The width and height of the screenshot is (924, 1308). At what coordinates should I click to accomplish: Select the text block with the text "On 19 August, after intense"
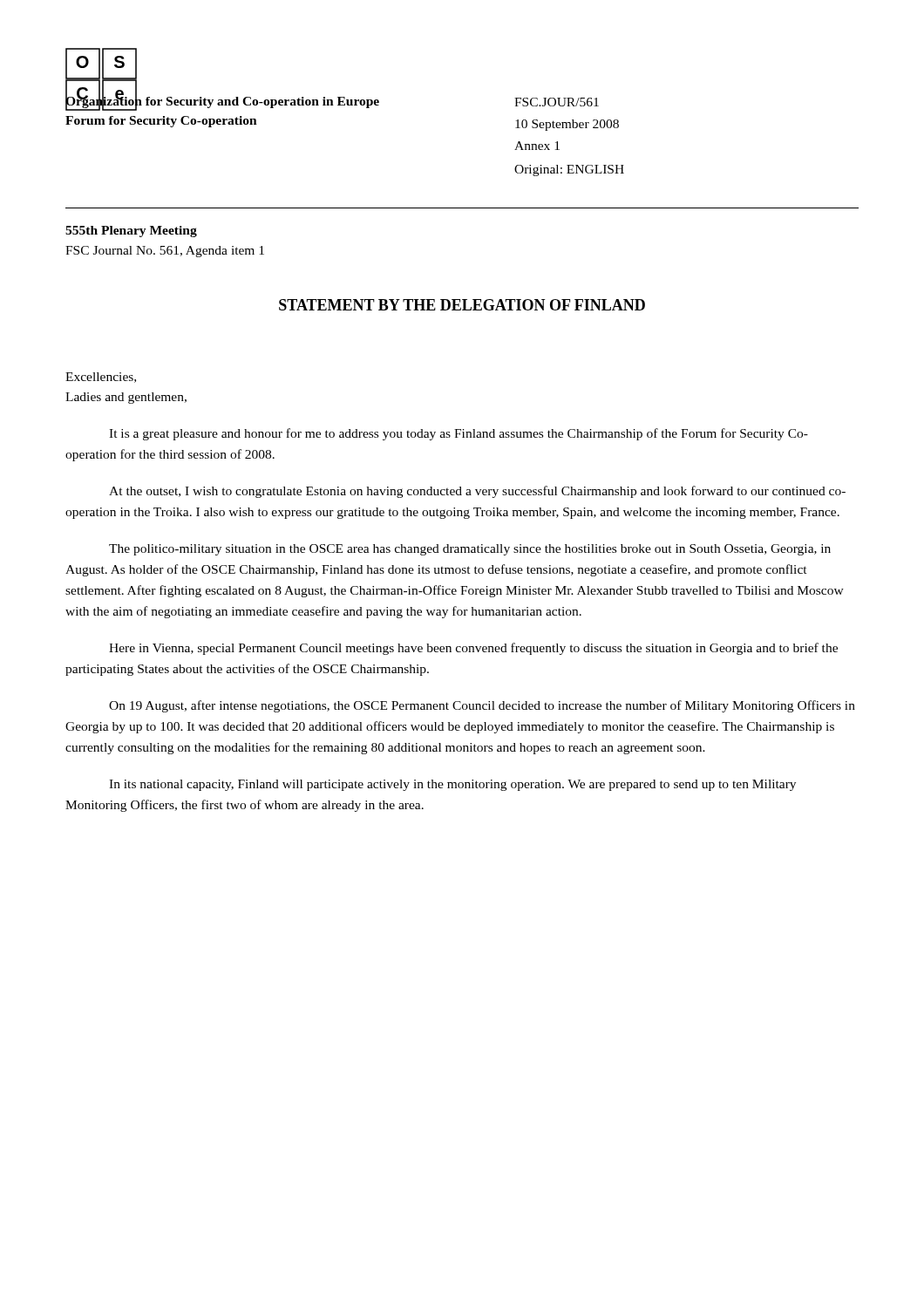(462, 726)
